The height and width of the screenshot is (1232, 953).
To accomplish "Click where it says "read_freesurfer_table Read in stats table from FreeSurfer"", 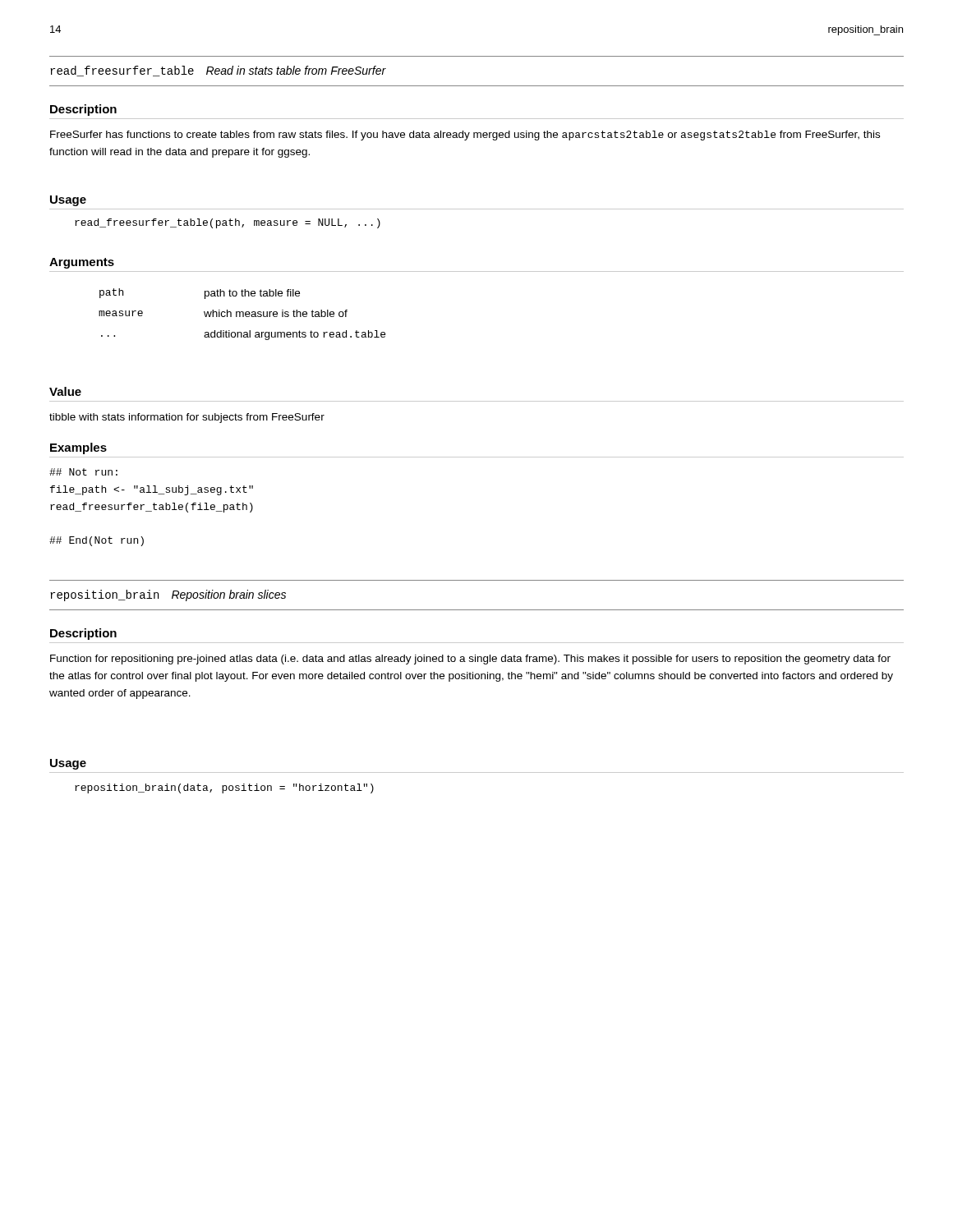I will pyautogui.click(x=217, y=71).
